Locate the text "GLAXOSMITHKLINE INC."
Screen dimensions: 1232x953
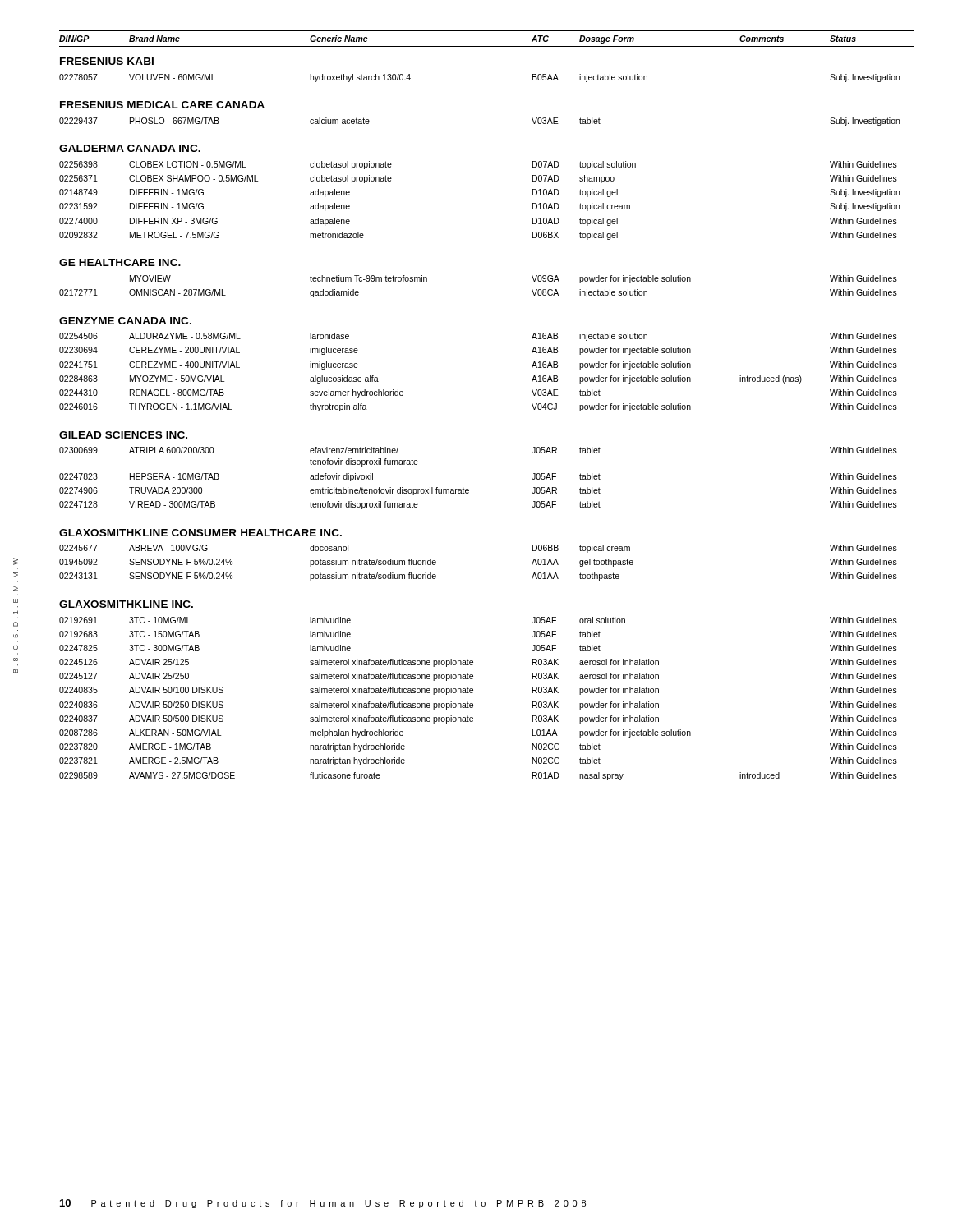127,604
